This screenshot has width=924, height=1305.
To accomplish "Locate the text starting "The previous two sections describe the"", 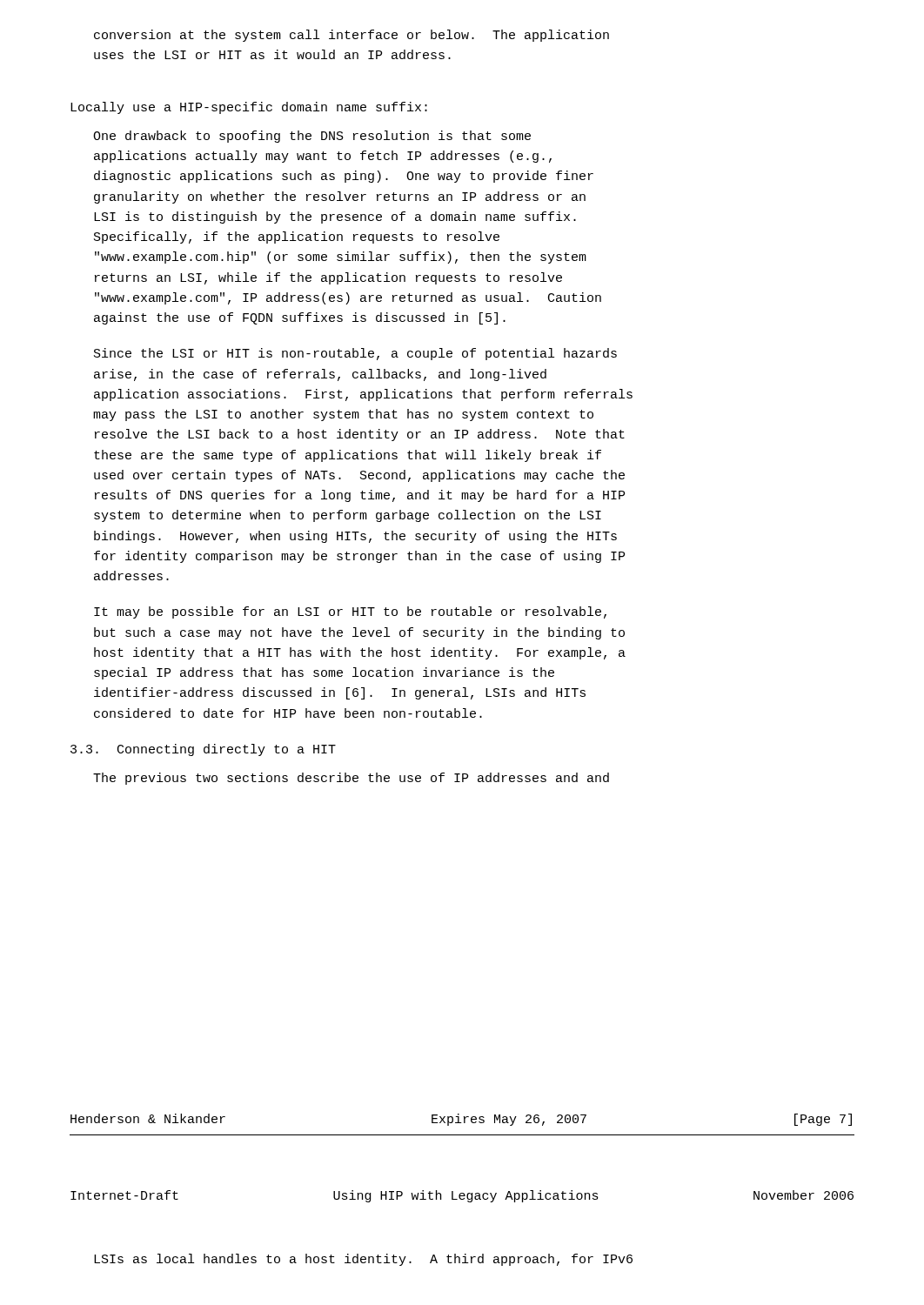I will click(340, 779).
